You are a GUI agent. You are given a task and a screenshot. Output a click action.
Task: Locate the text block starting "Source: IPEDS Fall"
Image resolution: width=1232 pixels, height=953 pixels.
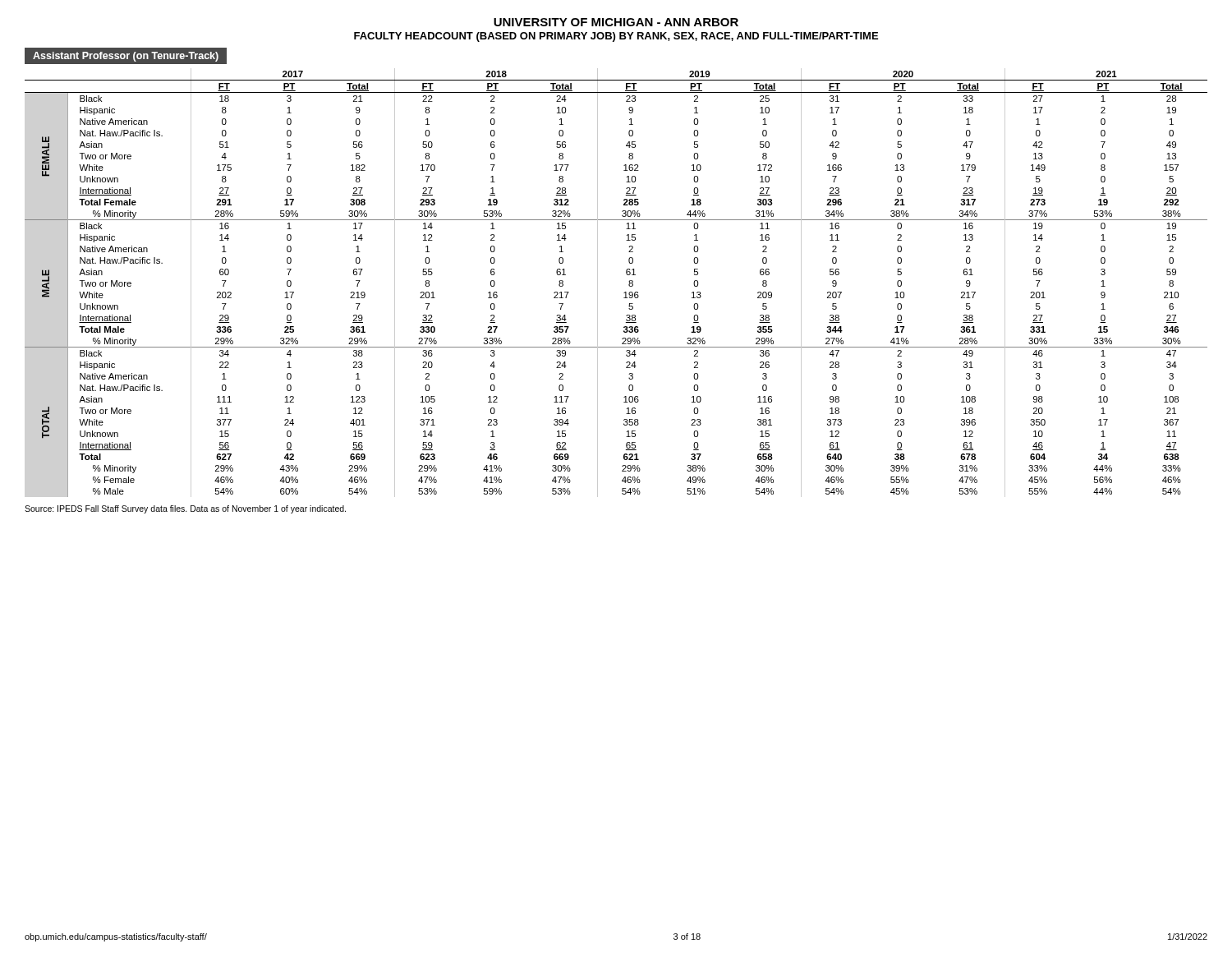[x=186, y=509]
